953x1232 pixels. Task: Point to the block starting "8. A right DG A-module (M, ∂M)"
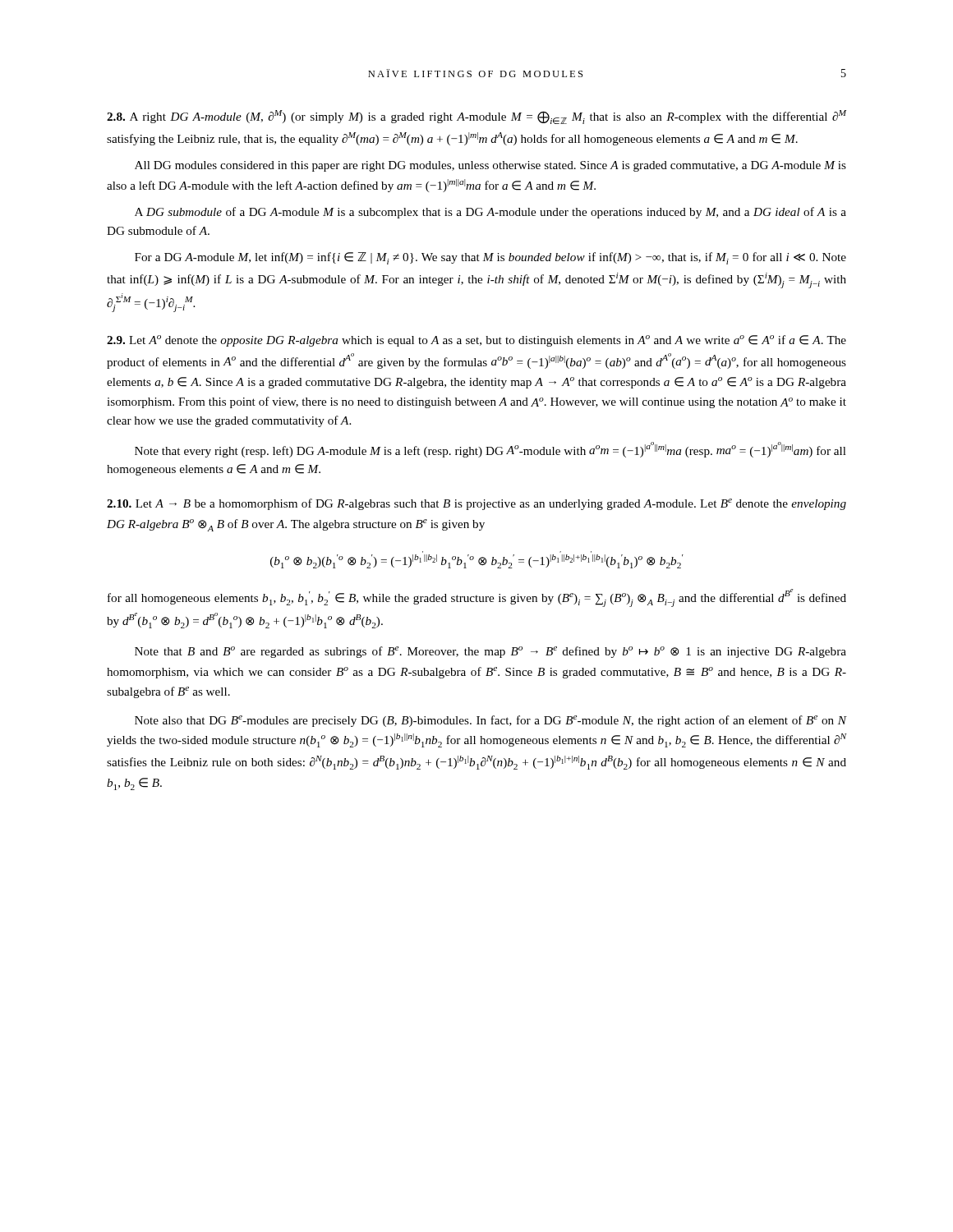476,126
